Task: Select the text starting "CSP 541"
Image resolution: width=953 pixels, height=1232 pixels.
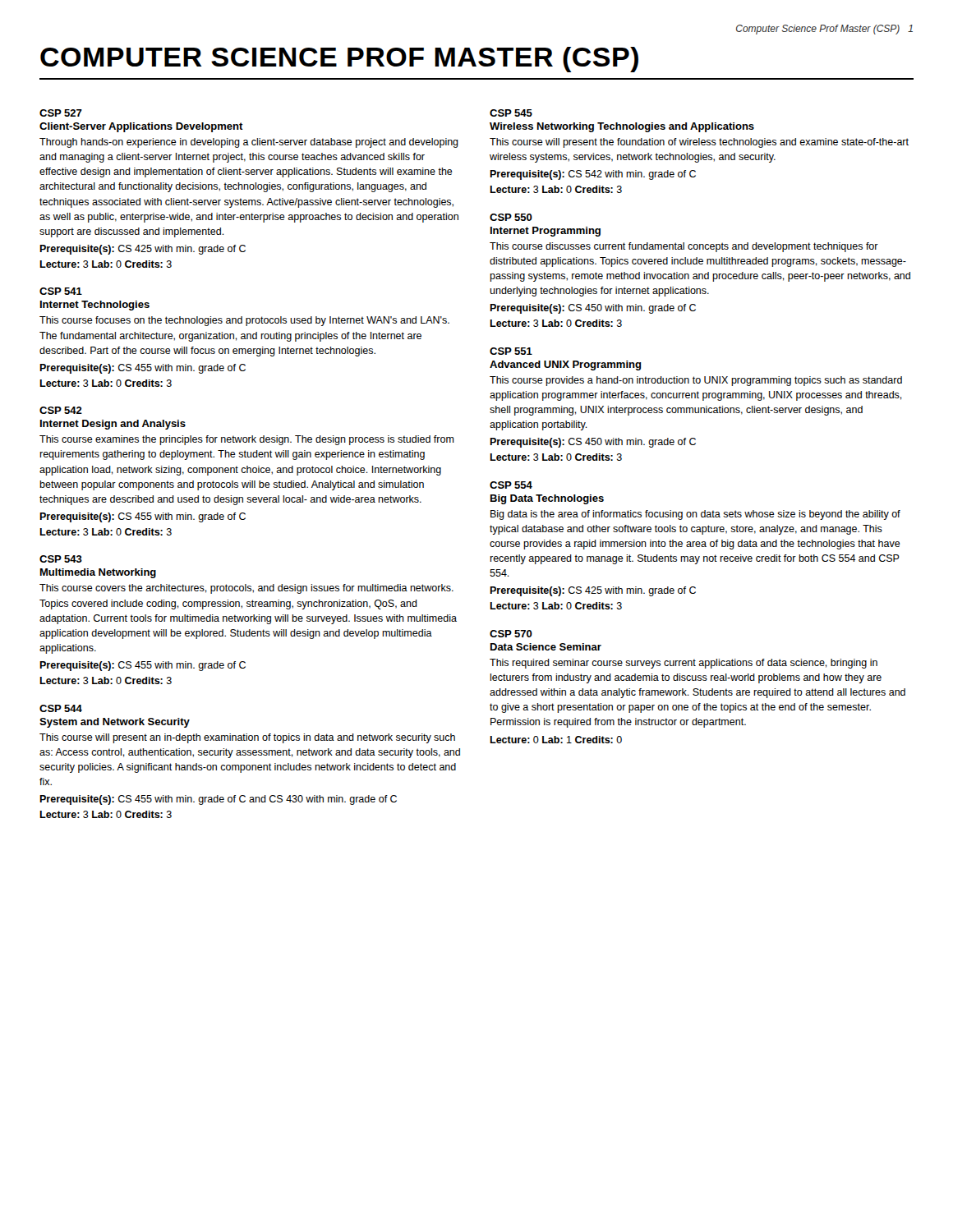Action: pyautogui.click(x=61, y=291)
